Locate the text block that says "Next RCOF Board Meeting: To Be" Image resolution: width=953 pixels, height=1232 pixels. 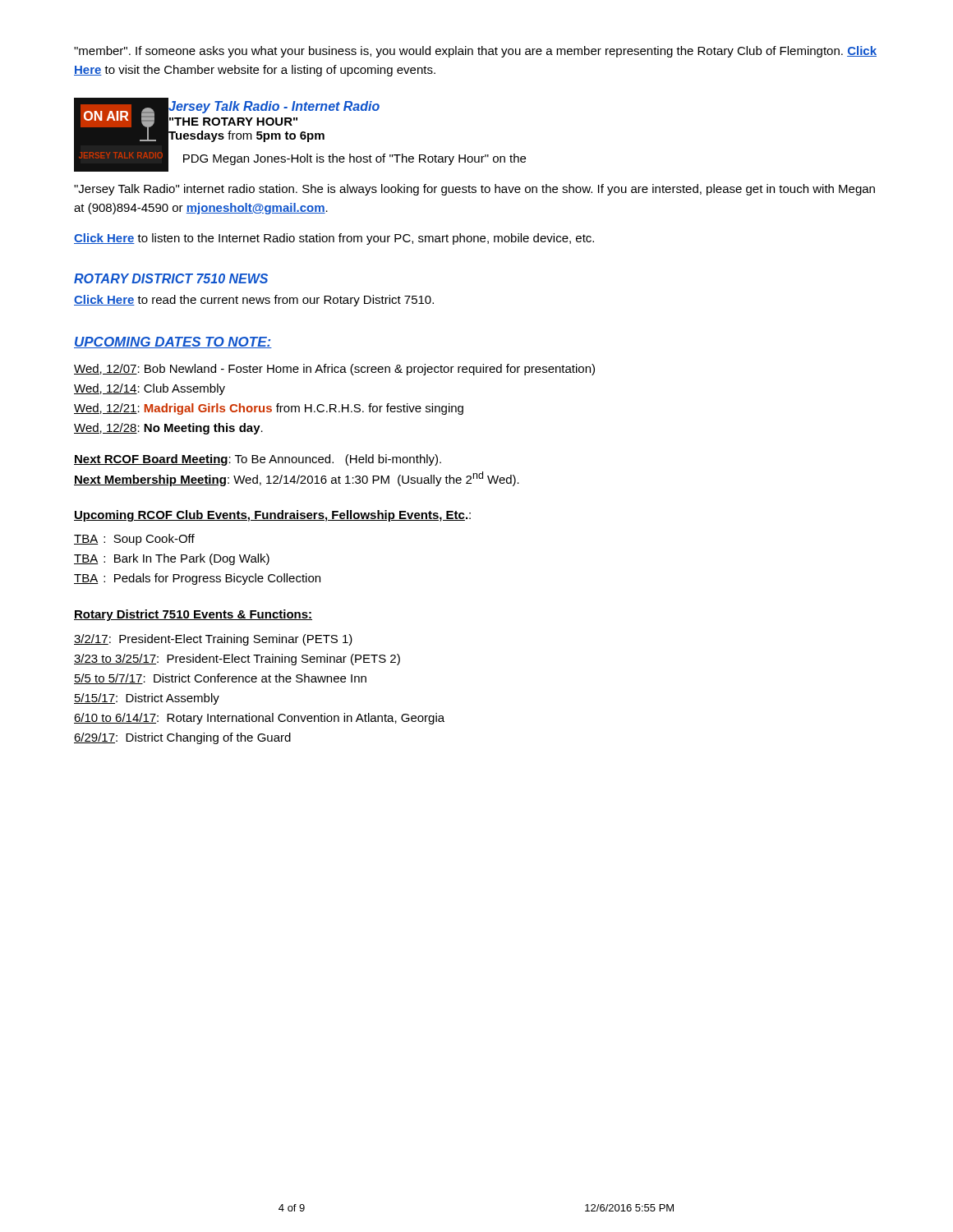point(297,469)
